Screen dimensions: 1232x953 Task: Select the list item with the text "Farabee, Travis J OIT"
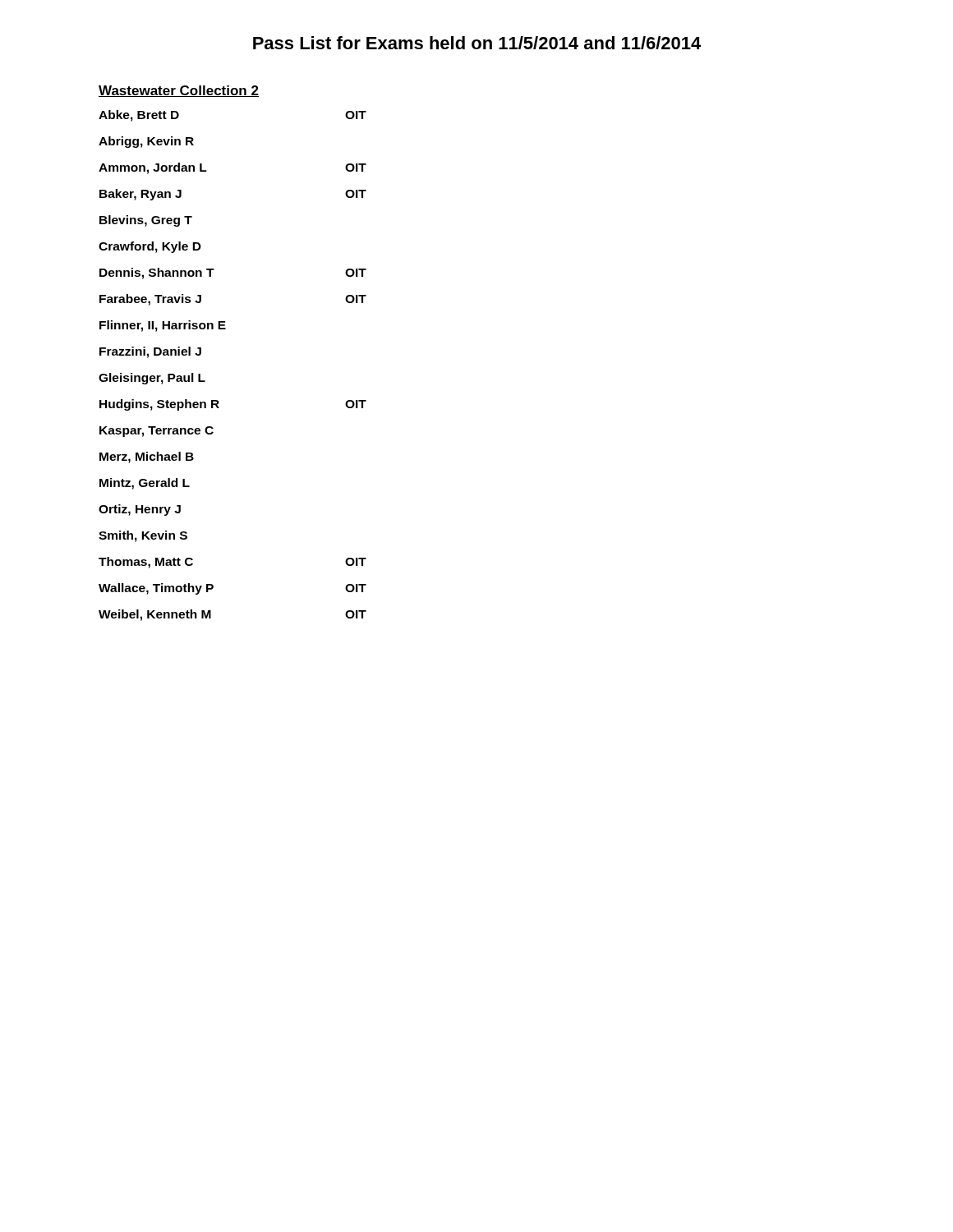(x=149, y=301)
